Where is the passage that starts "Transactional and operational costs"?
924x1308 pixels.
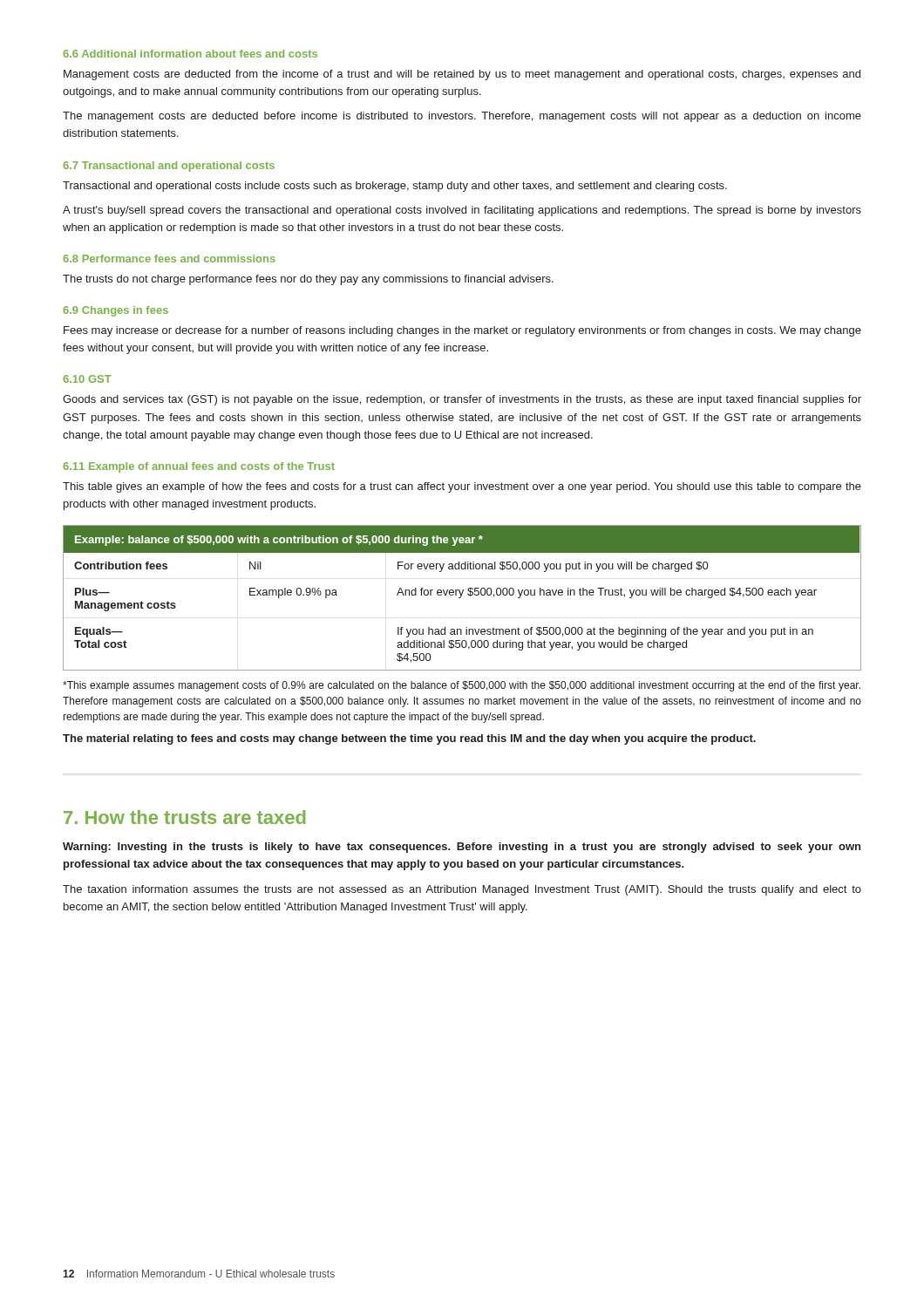pos(395,185)
